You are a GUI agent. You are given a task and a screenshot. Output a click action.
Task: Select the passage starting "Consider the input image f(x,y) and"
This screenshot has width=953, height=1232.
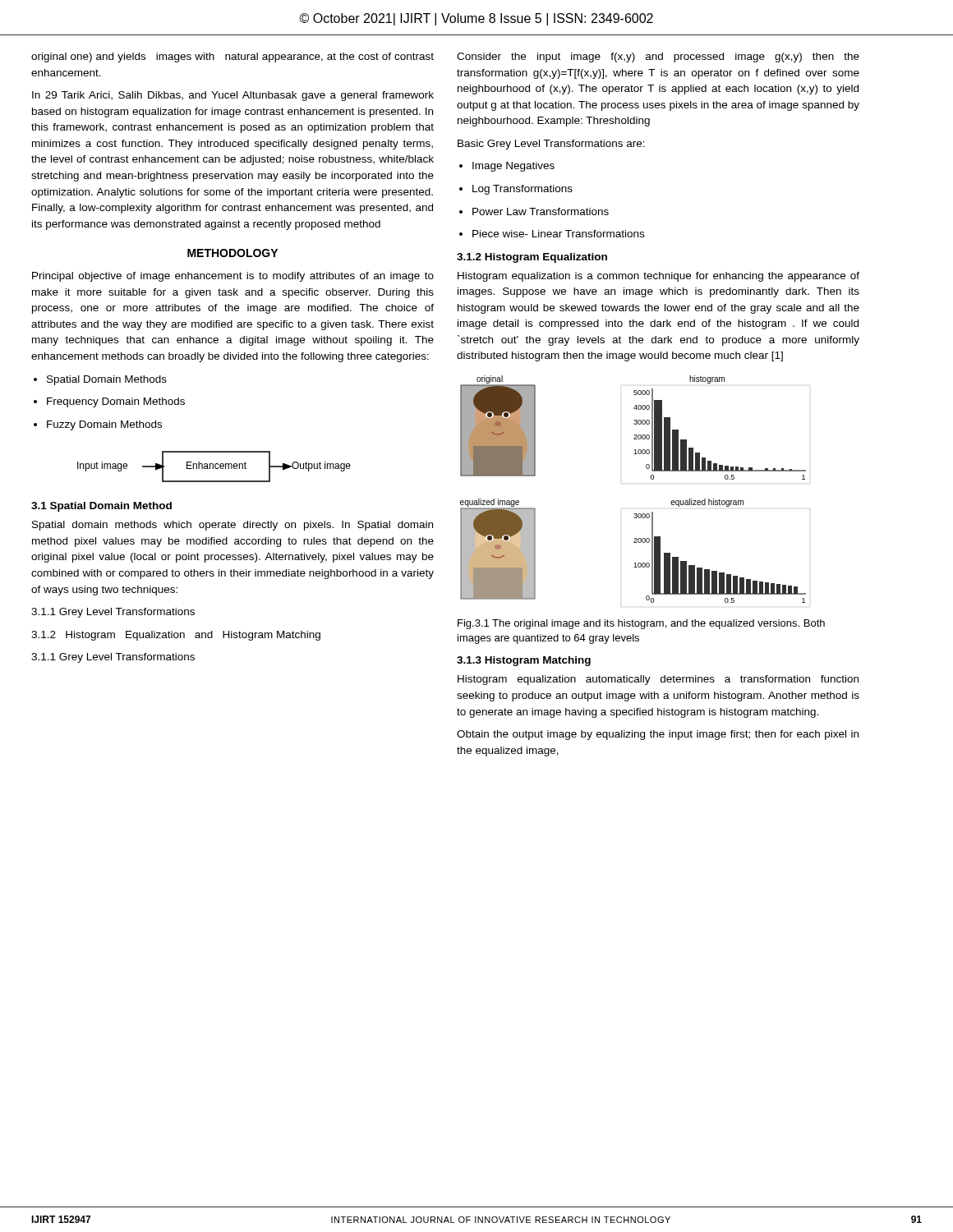coord(658,100)
